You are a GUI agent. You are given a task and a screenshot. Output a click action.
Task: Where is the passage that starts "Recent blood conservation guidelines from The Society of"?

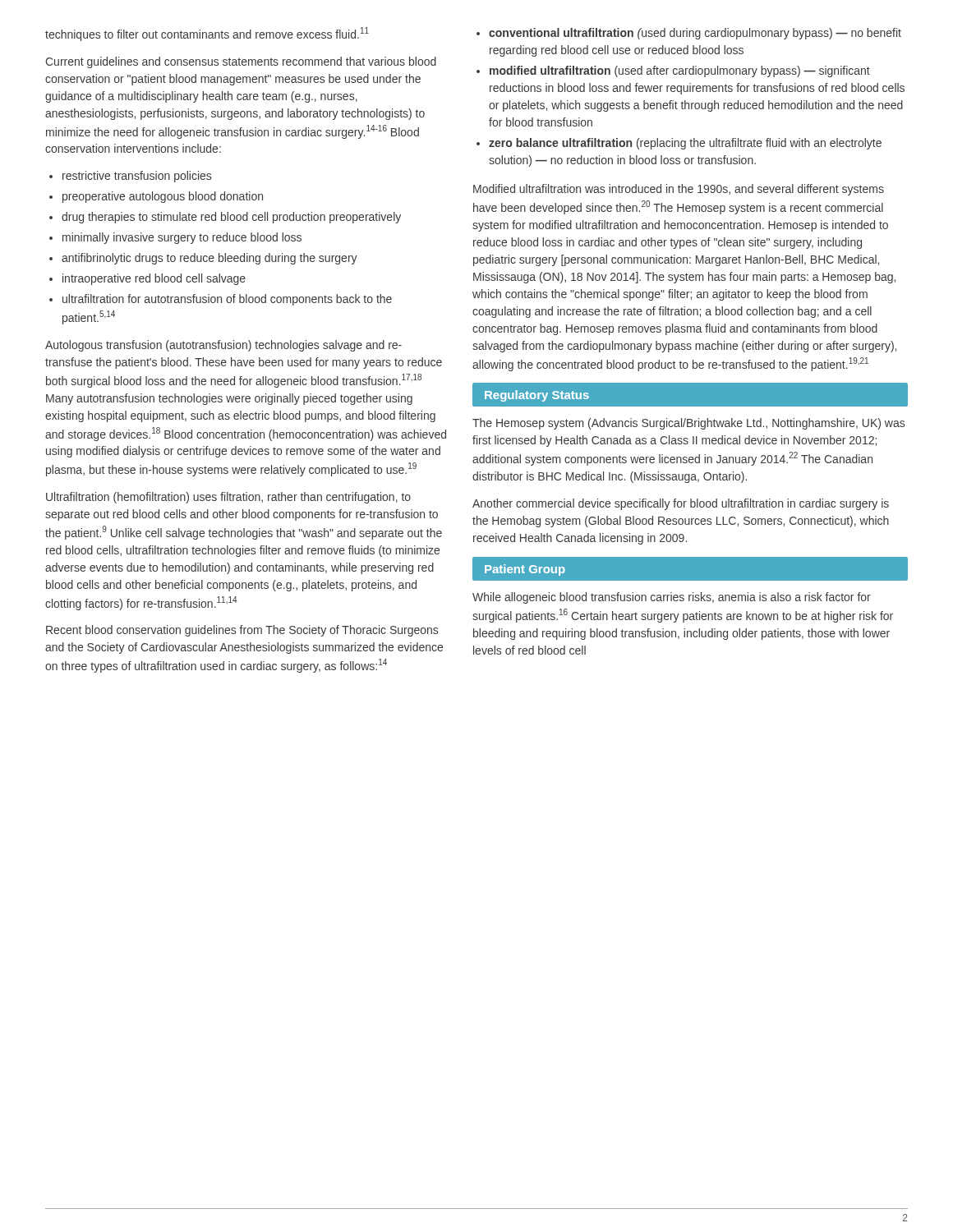[244, 648]
